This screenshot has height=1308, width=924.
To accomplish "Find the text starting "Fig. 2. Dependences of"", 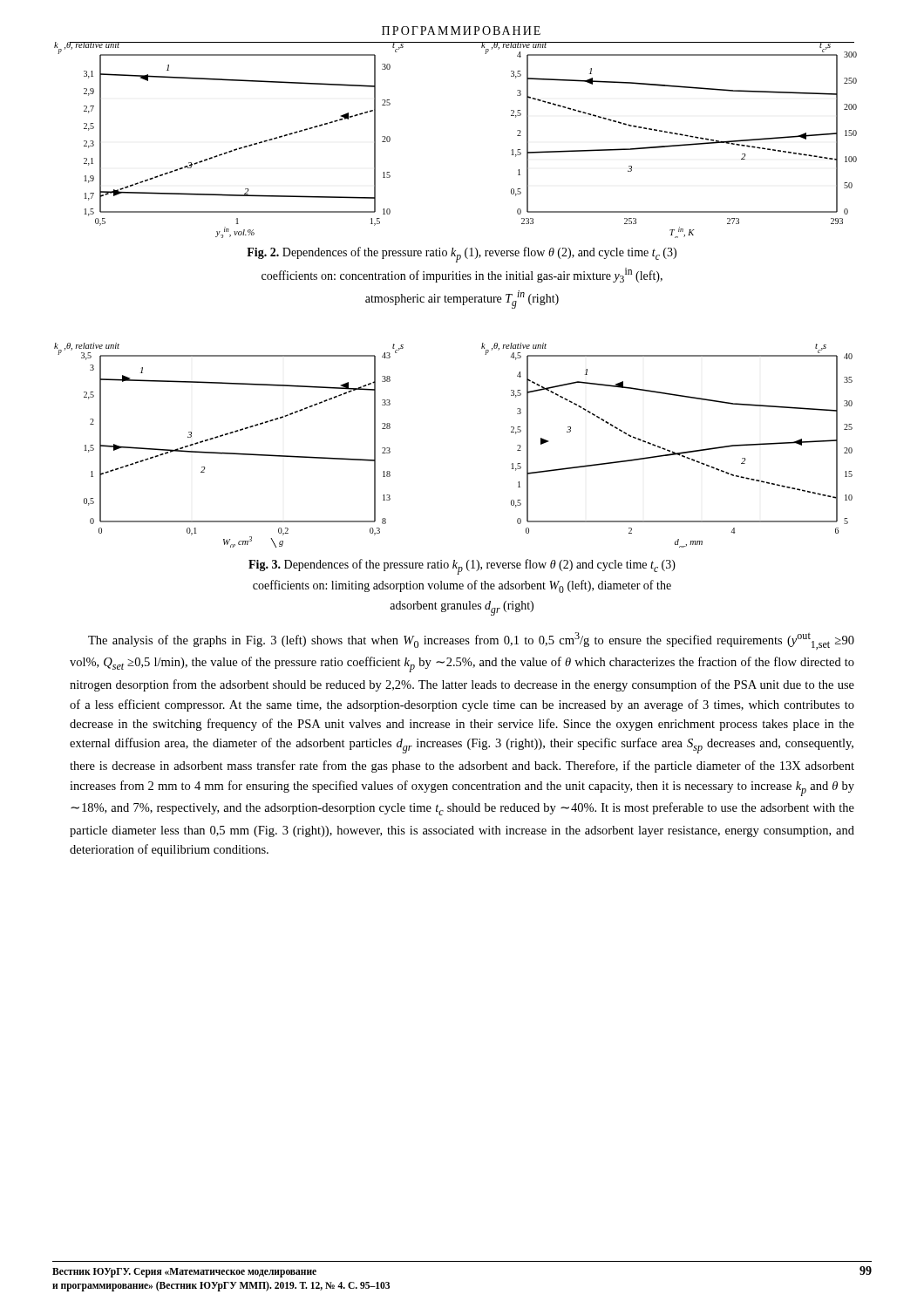I will [x=462, y=277].
